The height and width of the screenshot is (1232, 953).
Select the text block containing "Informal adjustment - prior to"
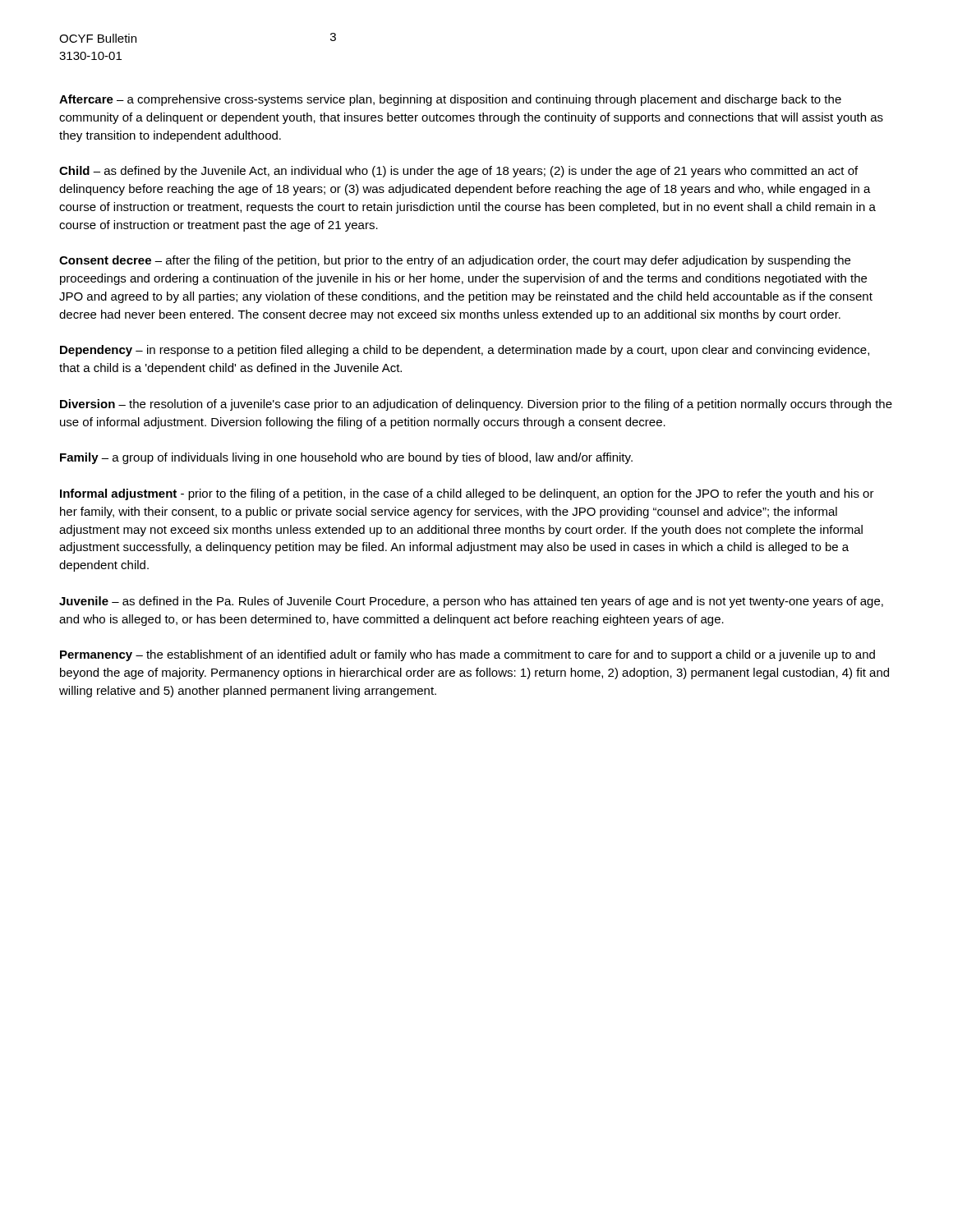pyautogui.click(x=476, y=529)
